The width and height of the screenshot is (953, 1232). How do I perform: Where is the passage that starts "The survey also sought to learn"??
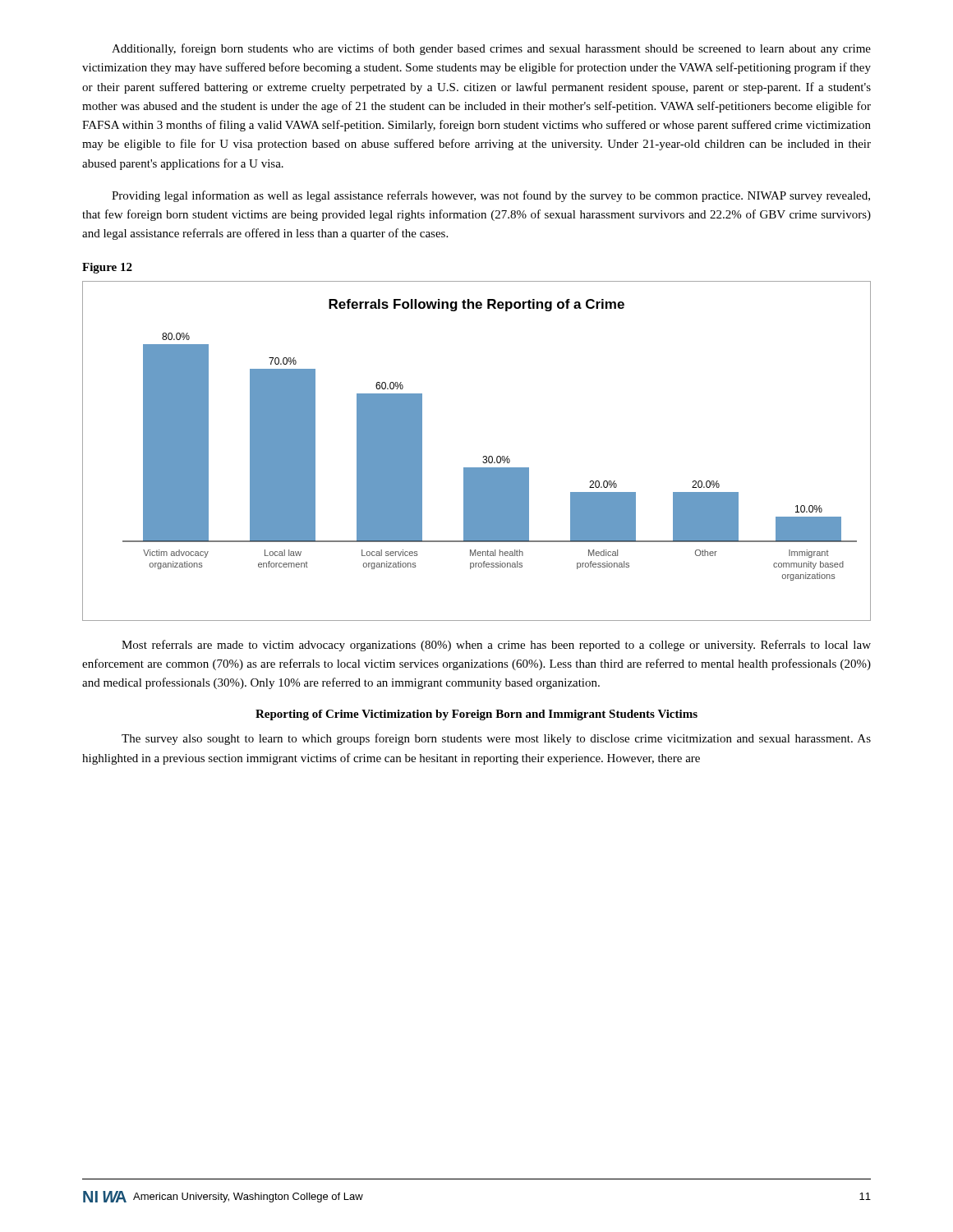coord(476,749)
